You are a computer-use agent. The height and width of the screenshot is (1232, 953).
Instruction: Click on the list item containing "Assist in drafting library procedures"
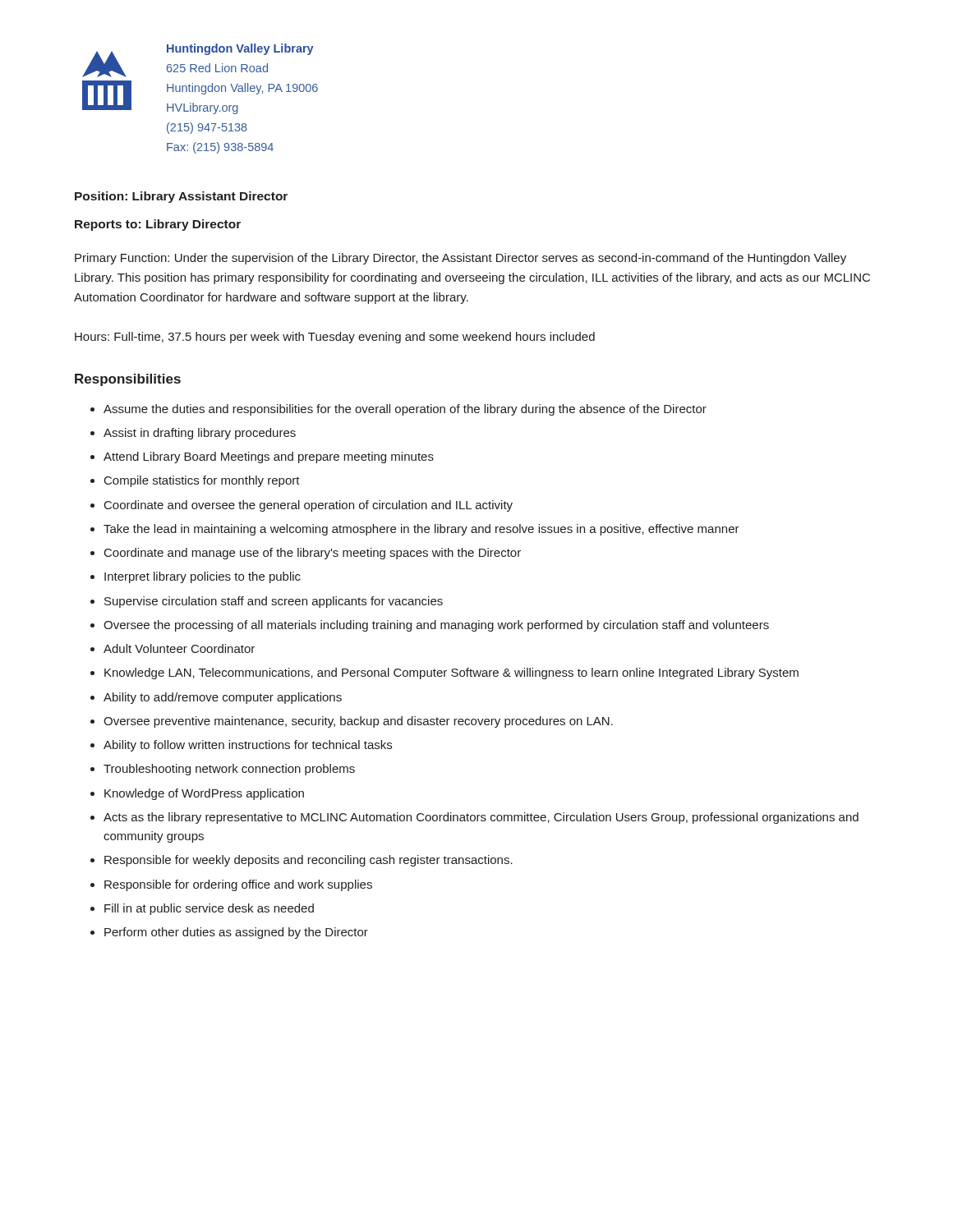pos(200,432)
